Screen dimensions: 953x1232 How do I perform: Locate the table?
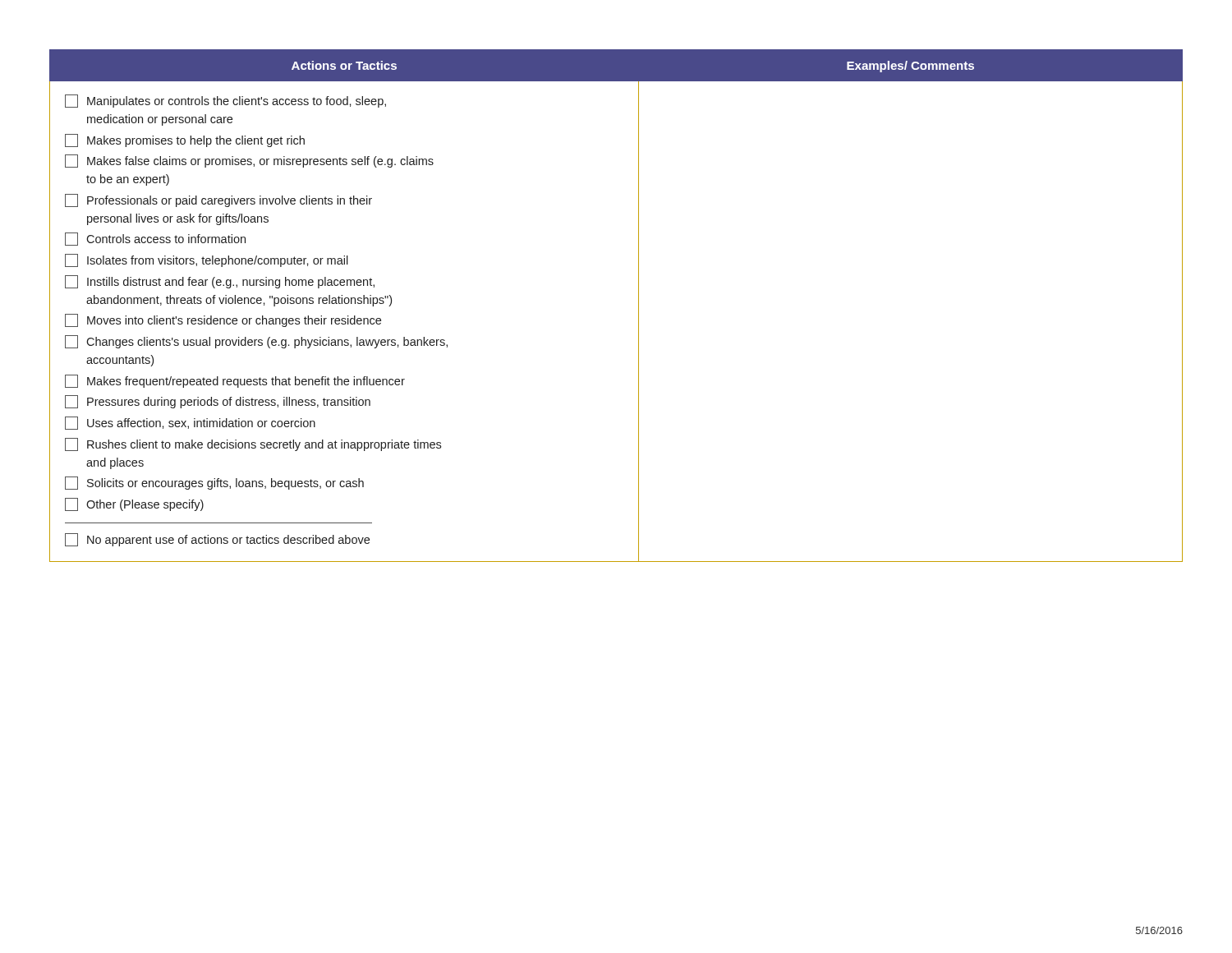616,305
